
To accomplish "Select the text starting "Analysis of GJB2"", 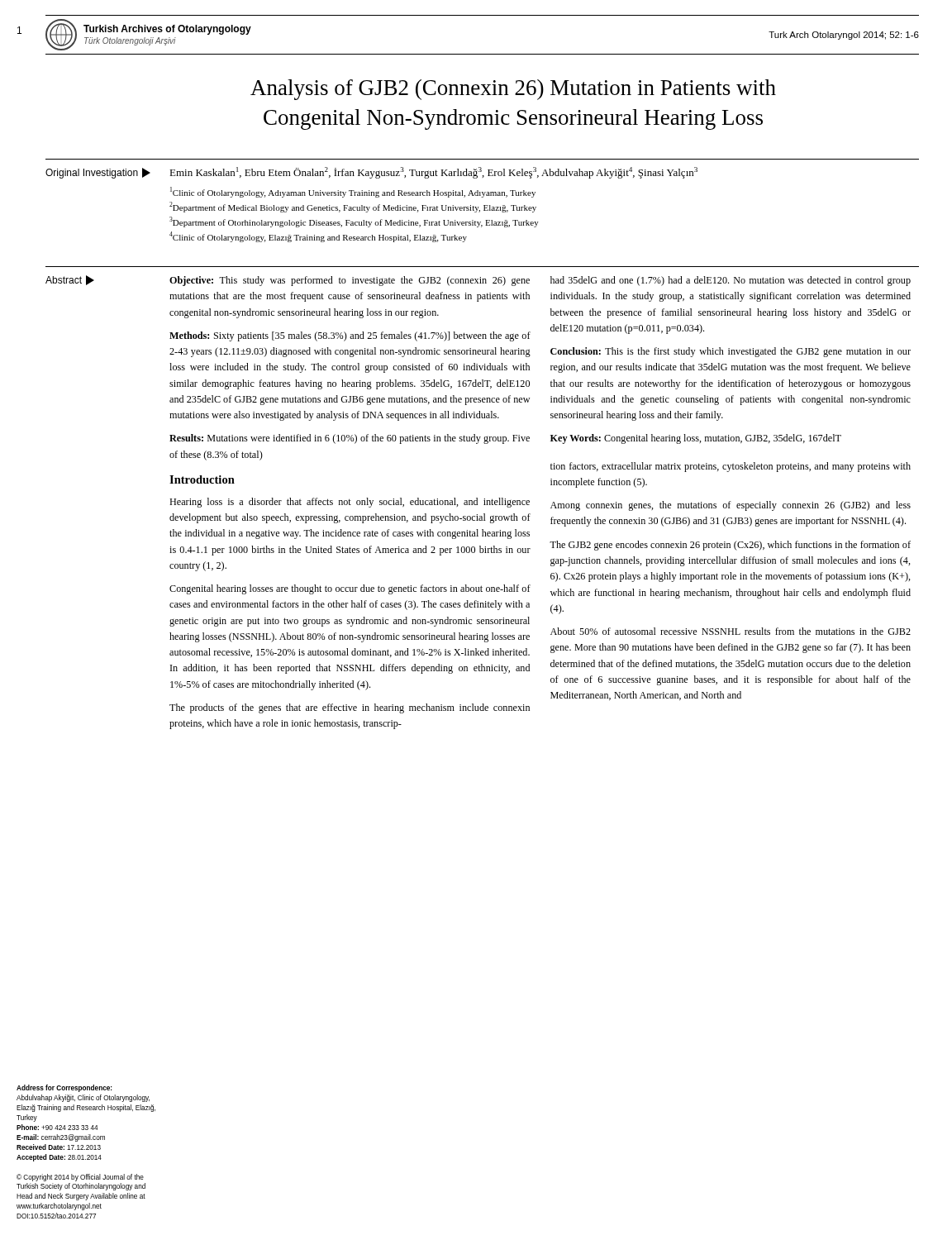I will point(513,103).
